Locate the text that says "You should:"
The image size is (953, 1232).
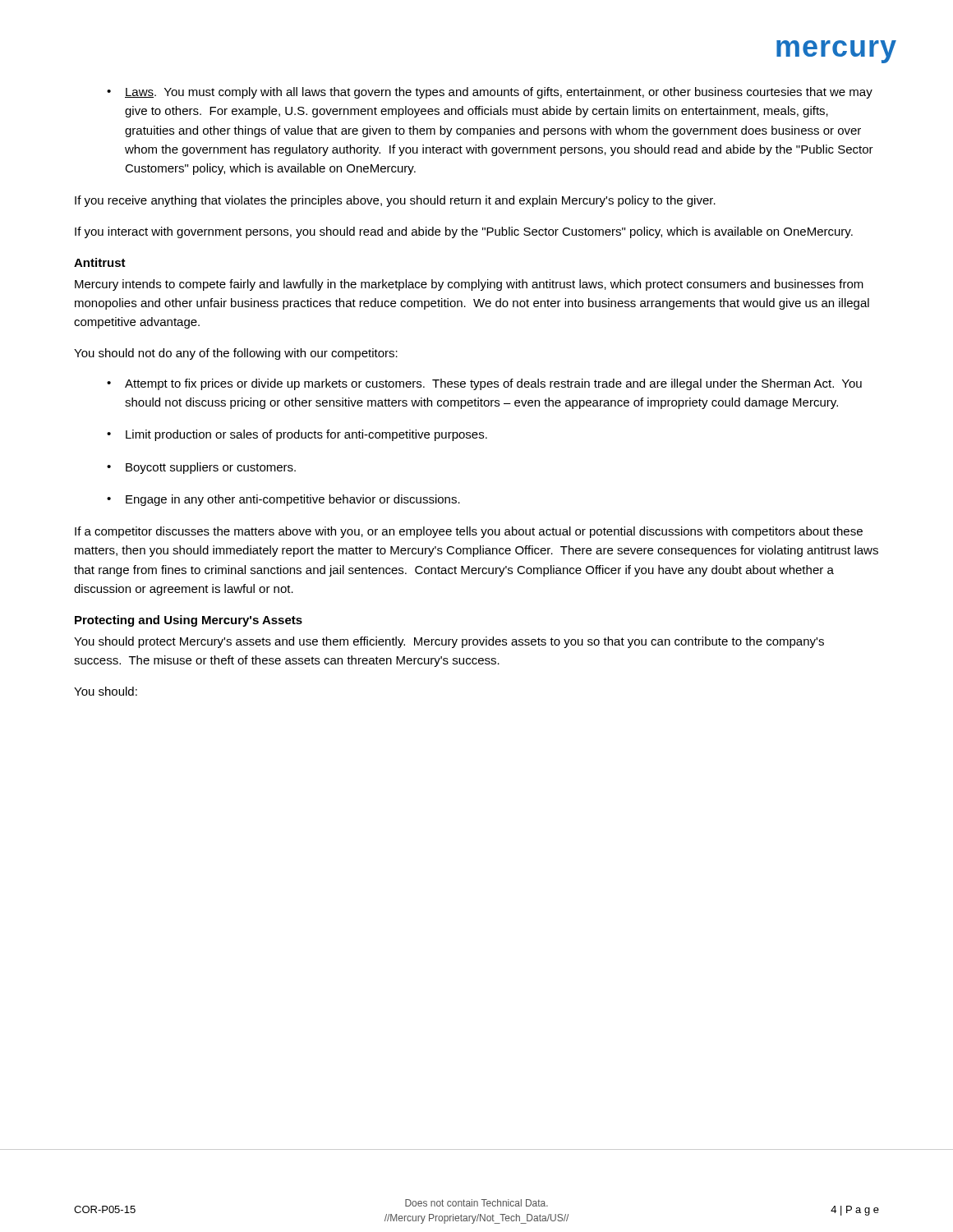click(106, 691)
